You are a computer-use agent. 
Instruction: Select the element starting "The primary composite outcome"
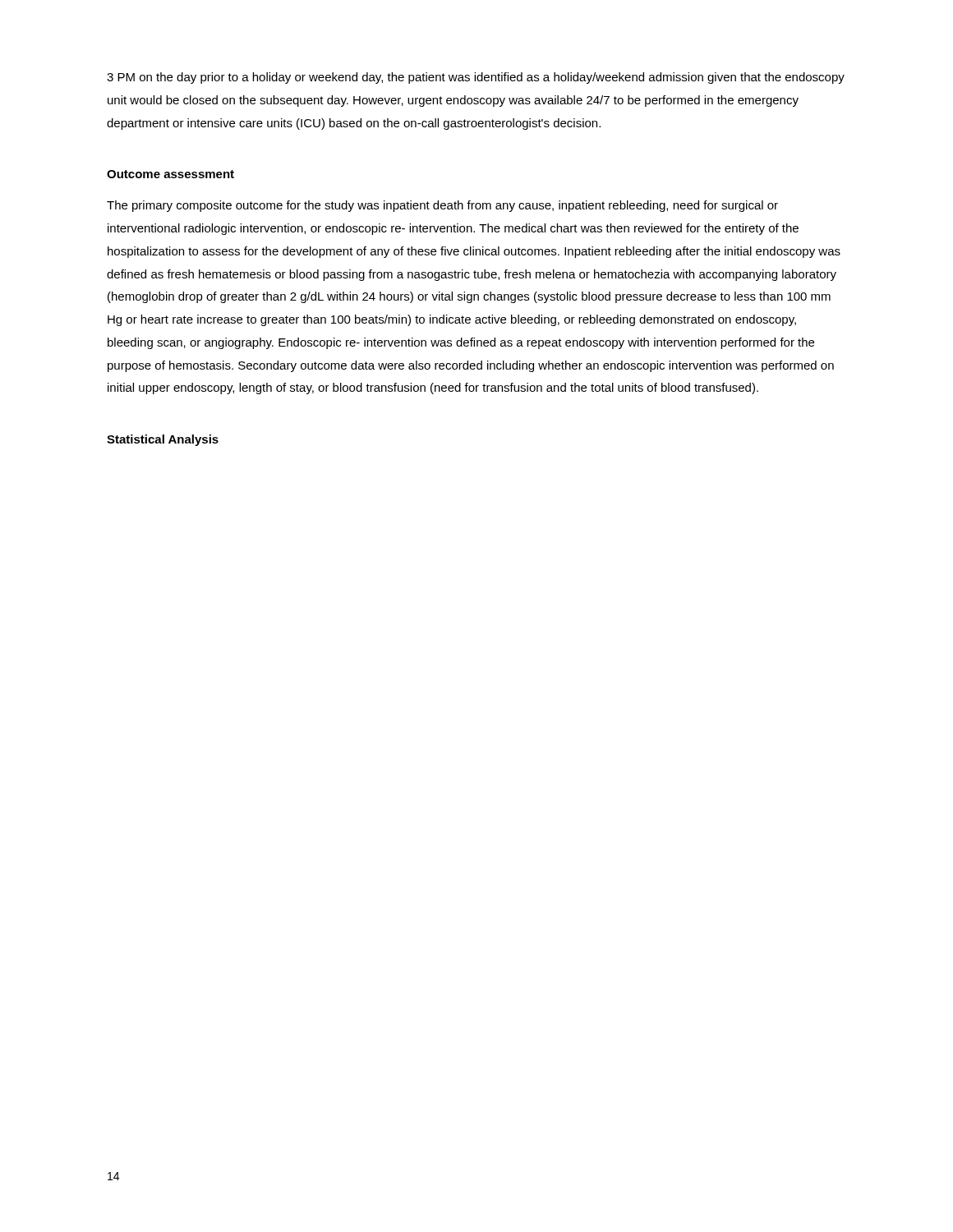474,296
